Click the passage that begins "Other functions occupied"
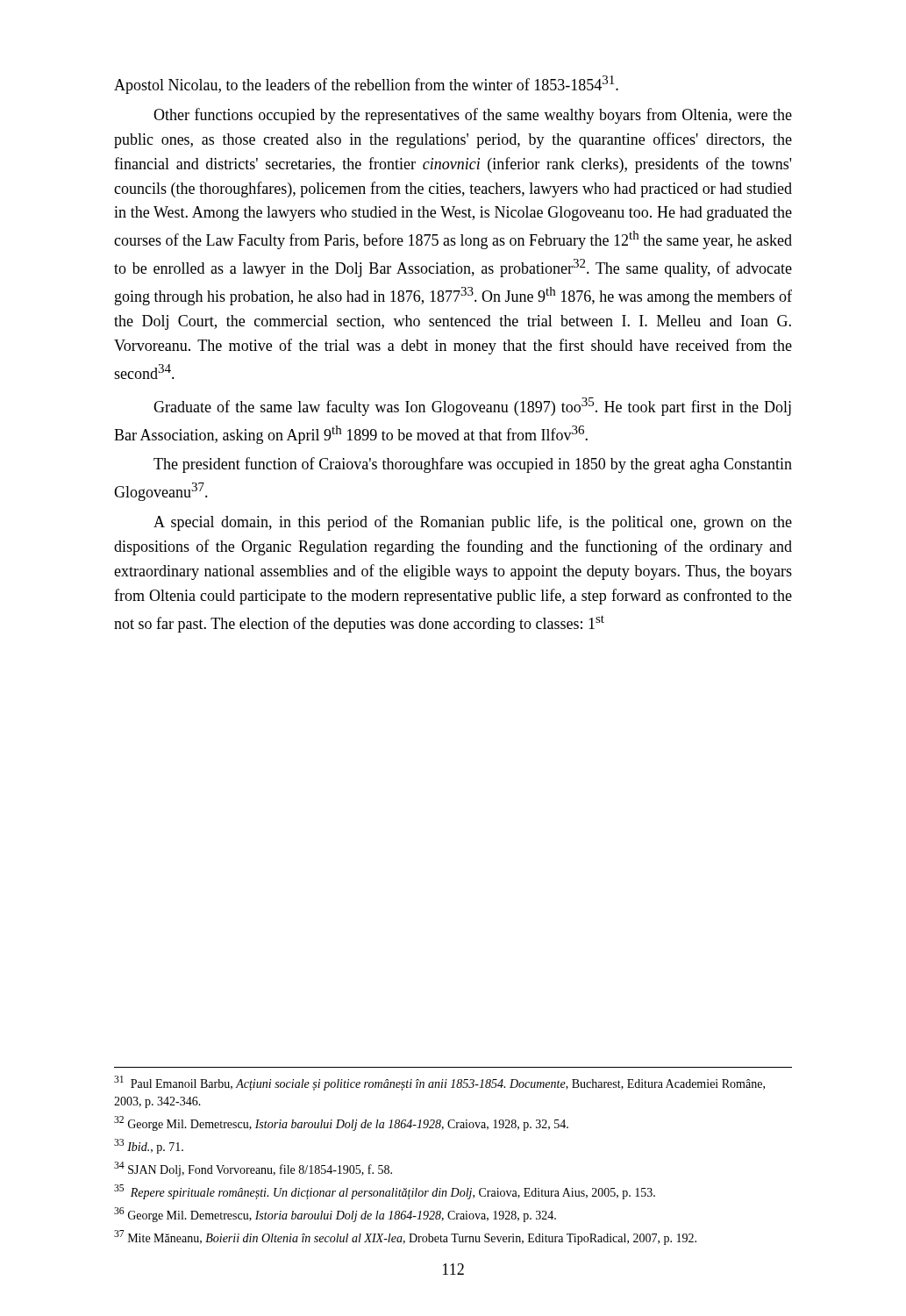This screenshot has height=1316, width=906. [x=453, y=245]
